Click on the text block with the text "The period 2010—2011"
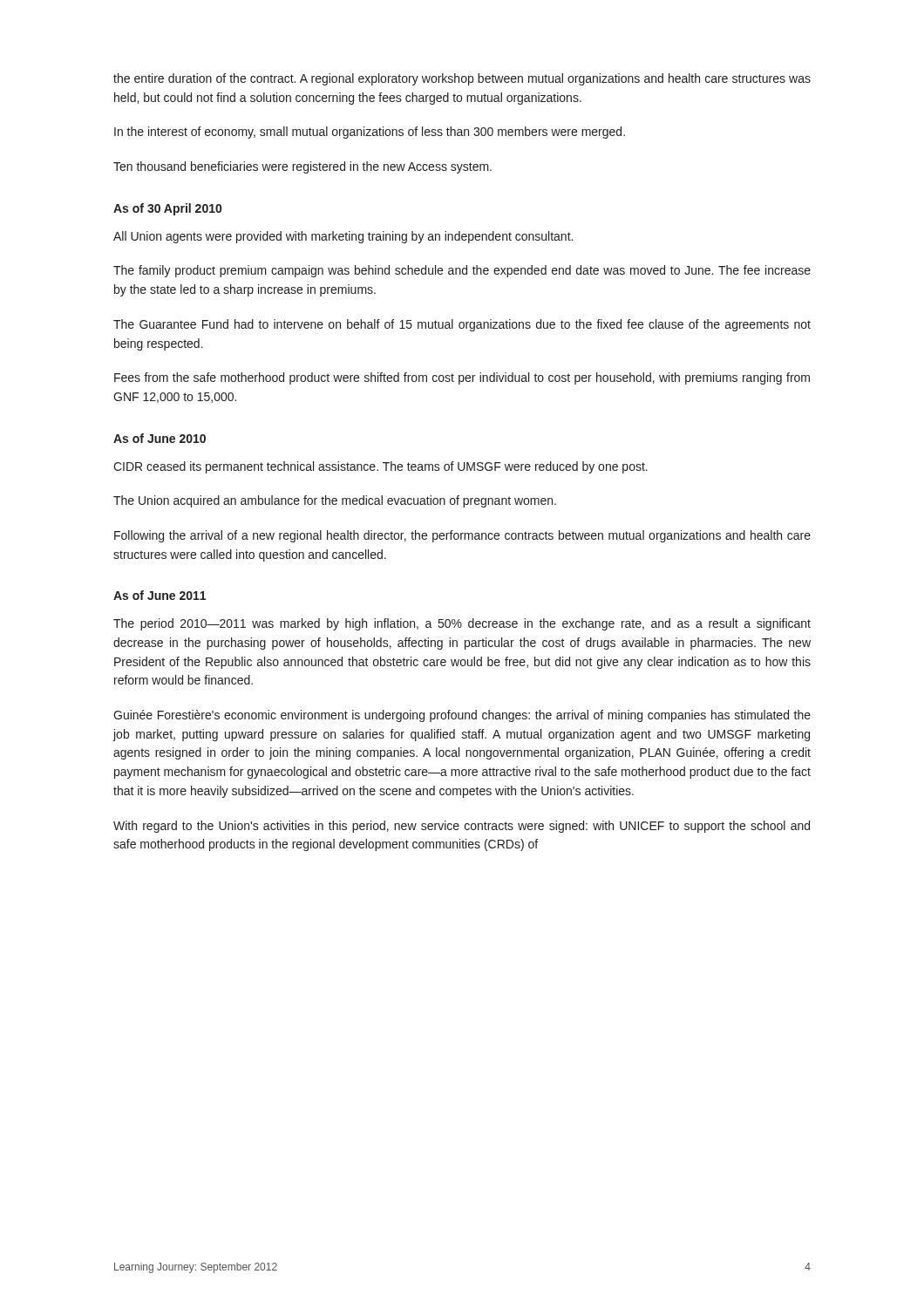The image size is (924, 1308). (x=462, y=652)
